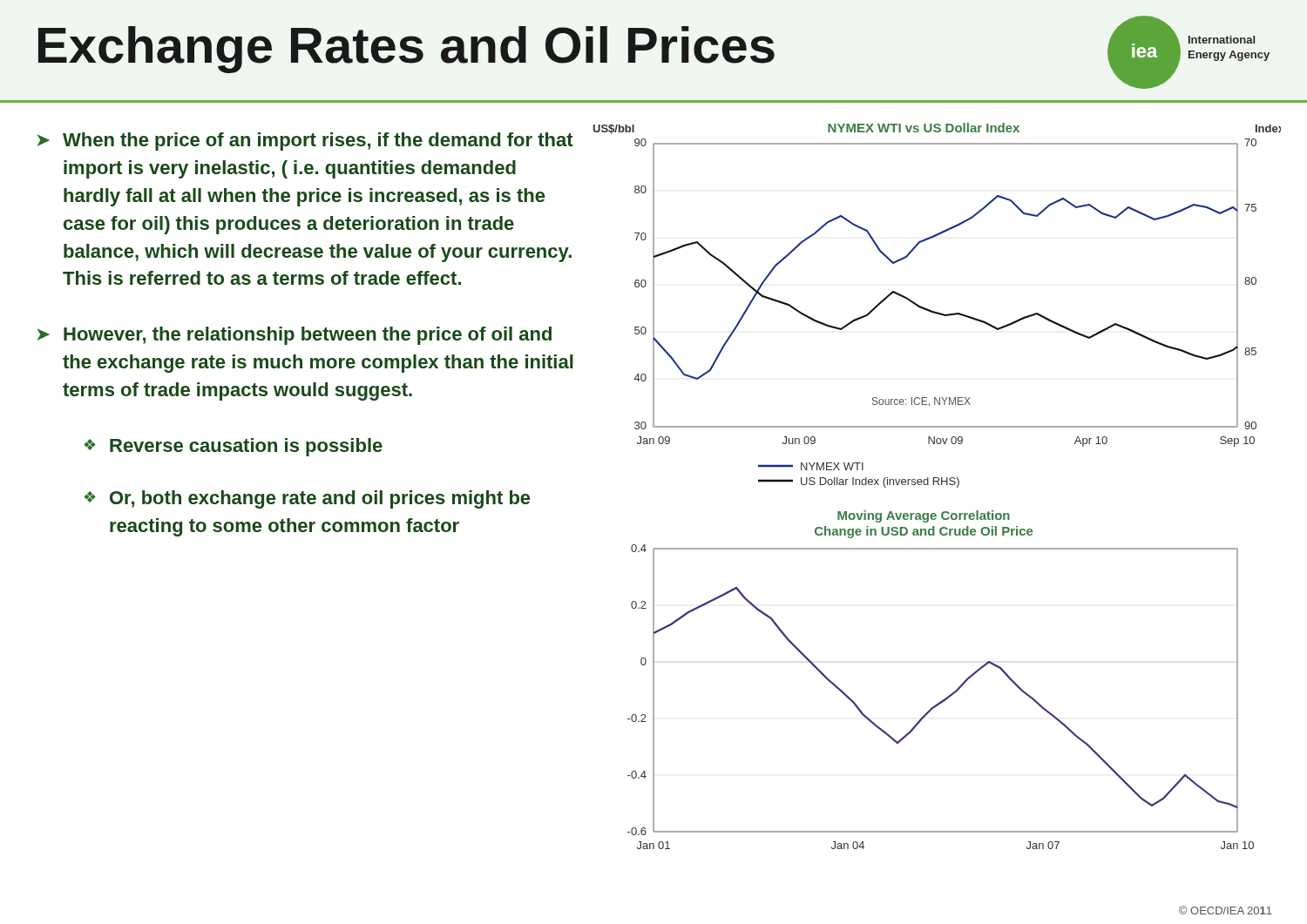
Task: Find the logo
Action: pyautogui.click(x=1189, y=52)
